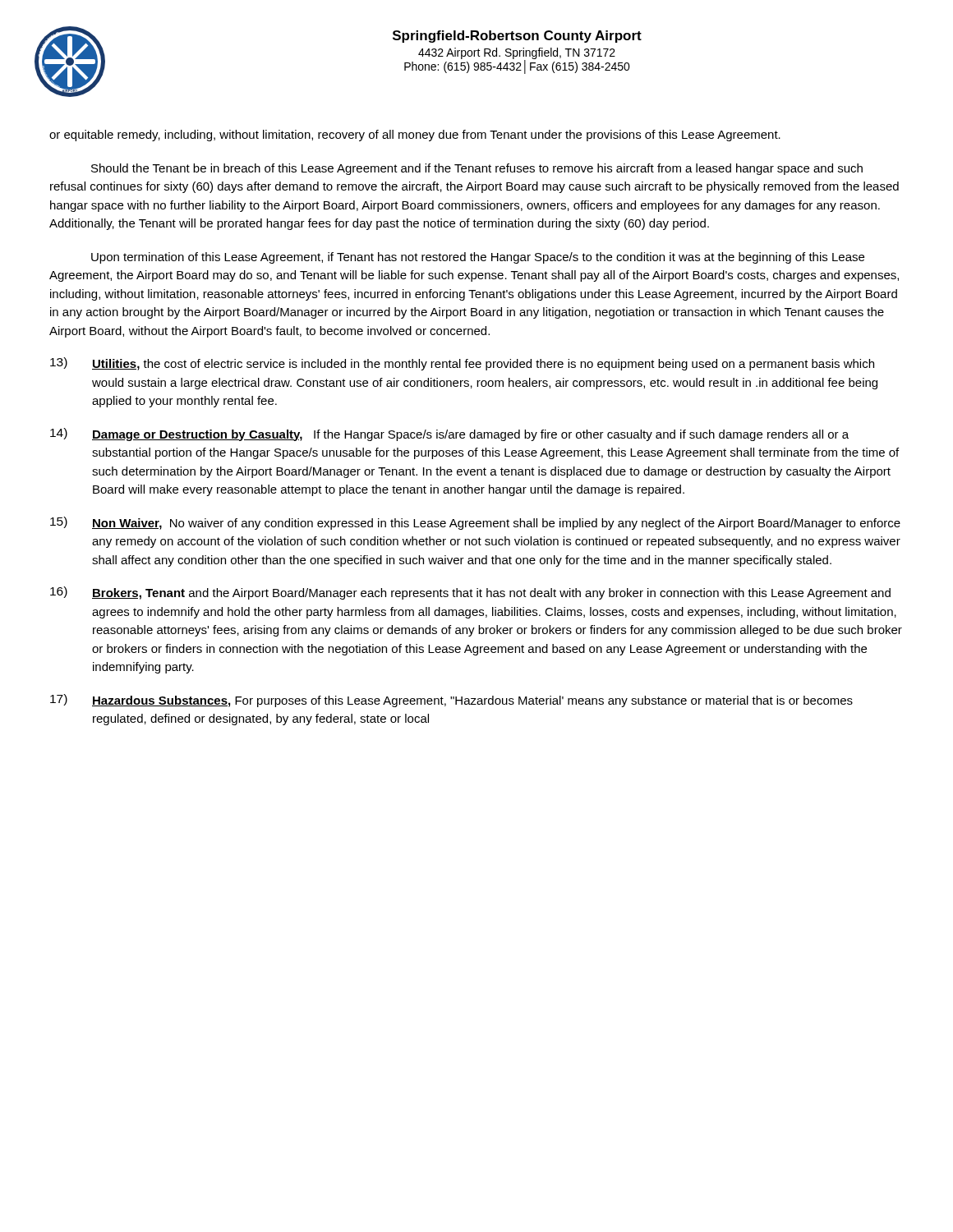Screen dimensions: 1232x953
Task: Locate the element starting "15) Non Waiver,"
Action: coord(476,541)
